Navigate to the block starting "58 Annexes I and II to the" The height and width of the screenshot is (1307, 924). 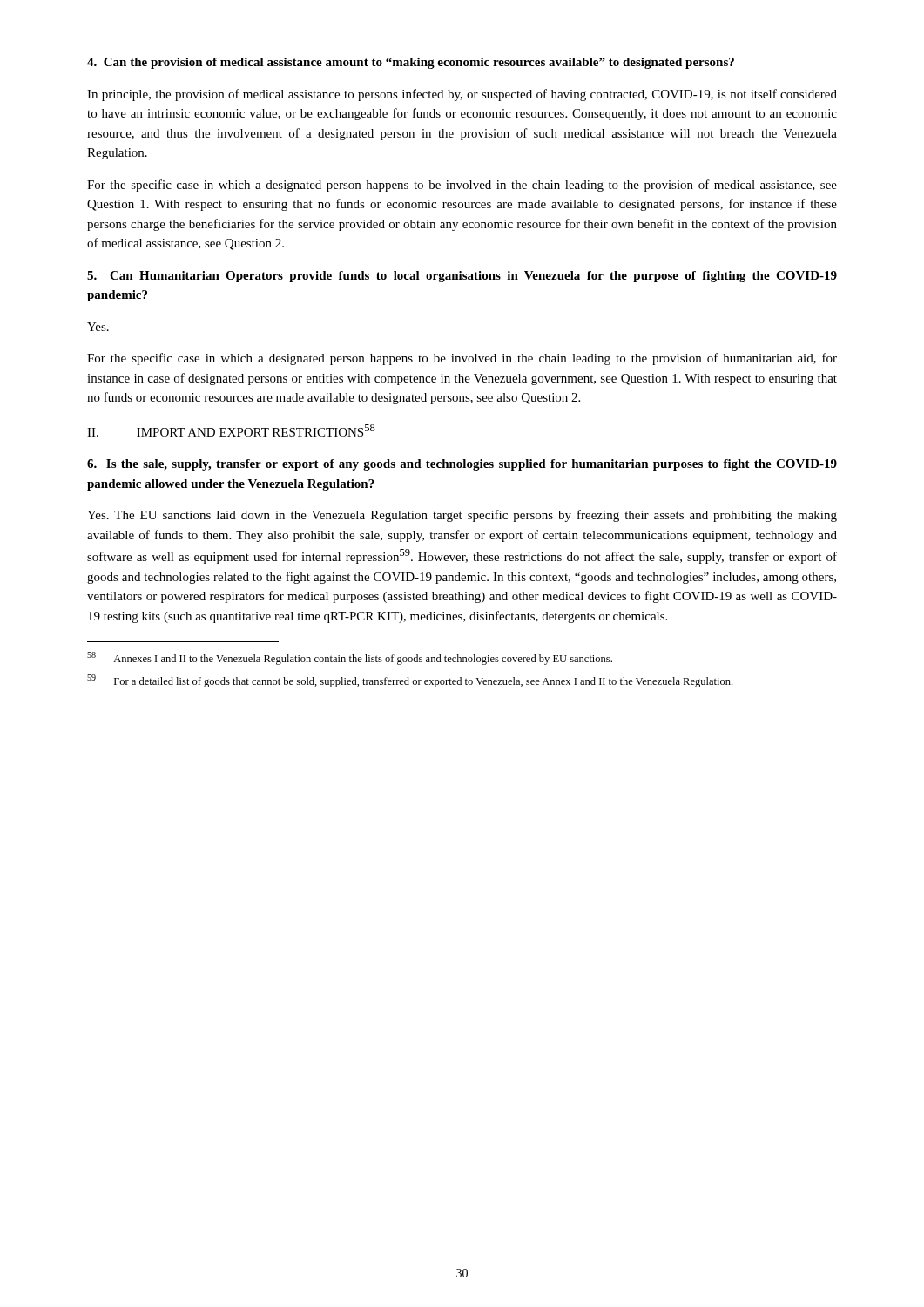(x=462, y=659)
